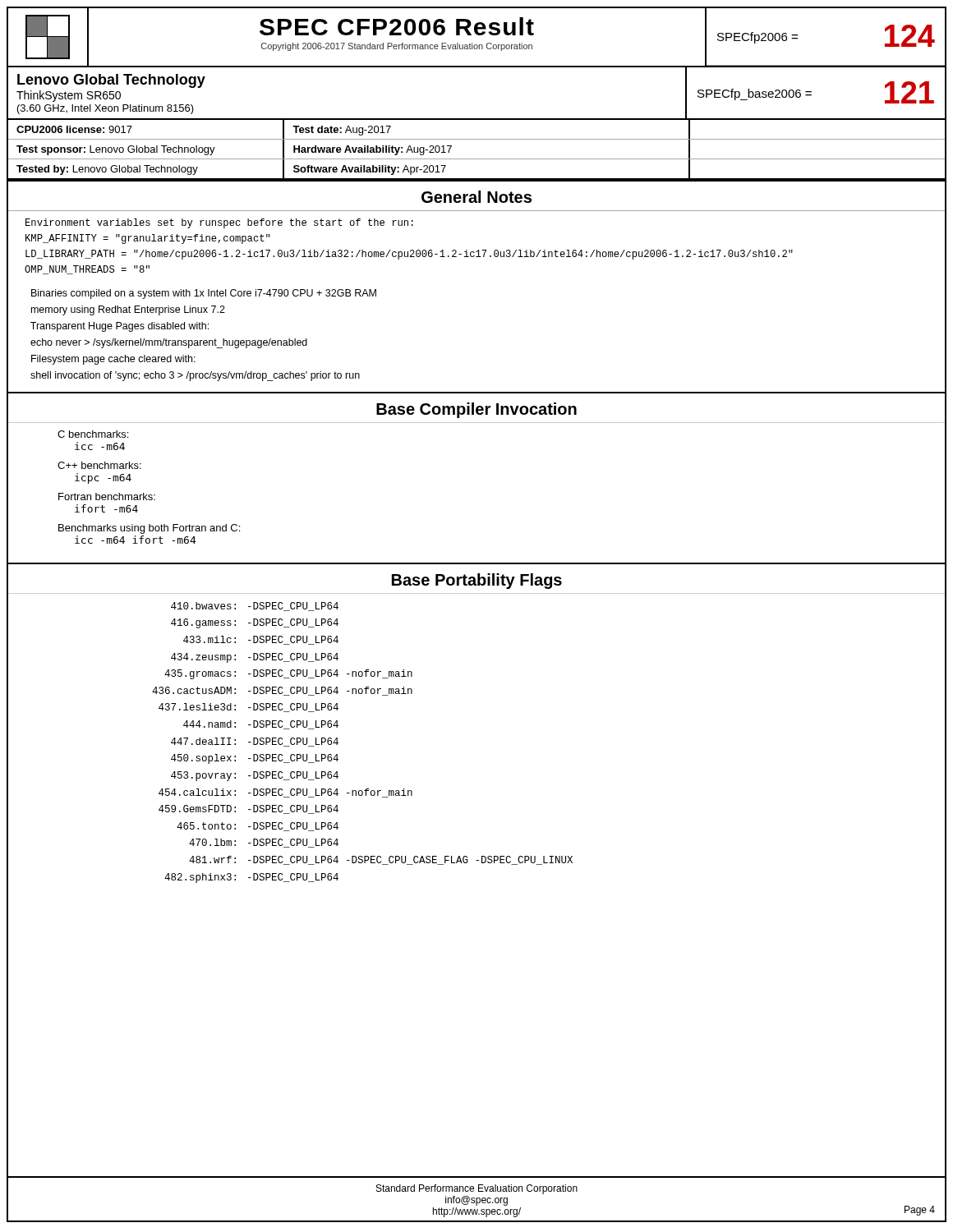Find the text block that says "Environment variables set by"
This screenshot has height=1232, width=953.
click(x=409, y=247)
